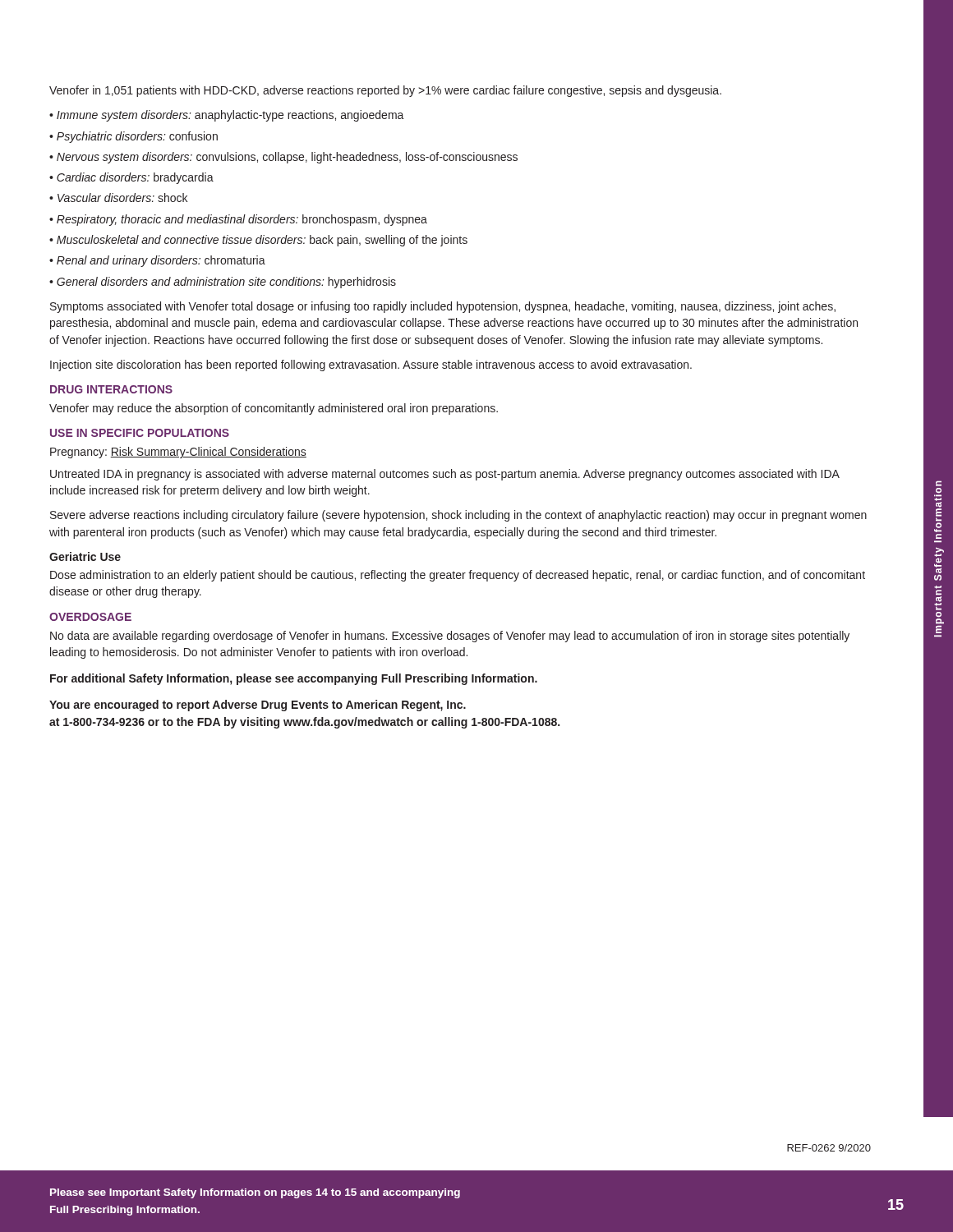This screenshot has width=953, height=1232.
Task: Find the section header with the text "DRUG INTERACTIONS"
Action: (111, 389)
